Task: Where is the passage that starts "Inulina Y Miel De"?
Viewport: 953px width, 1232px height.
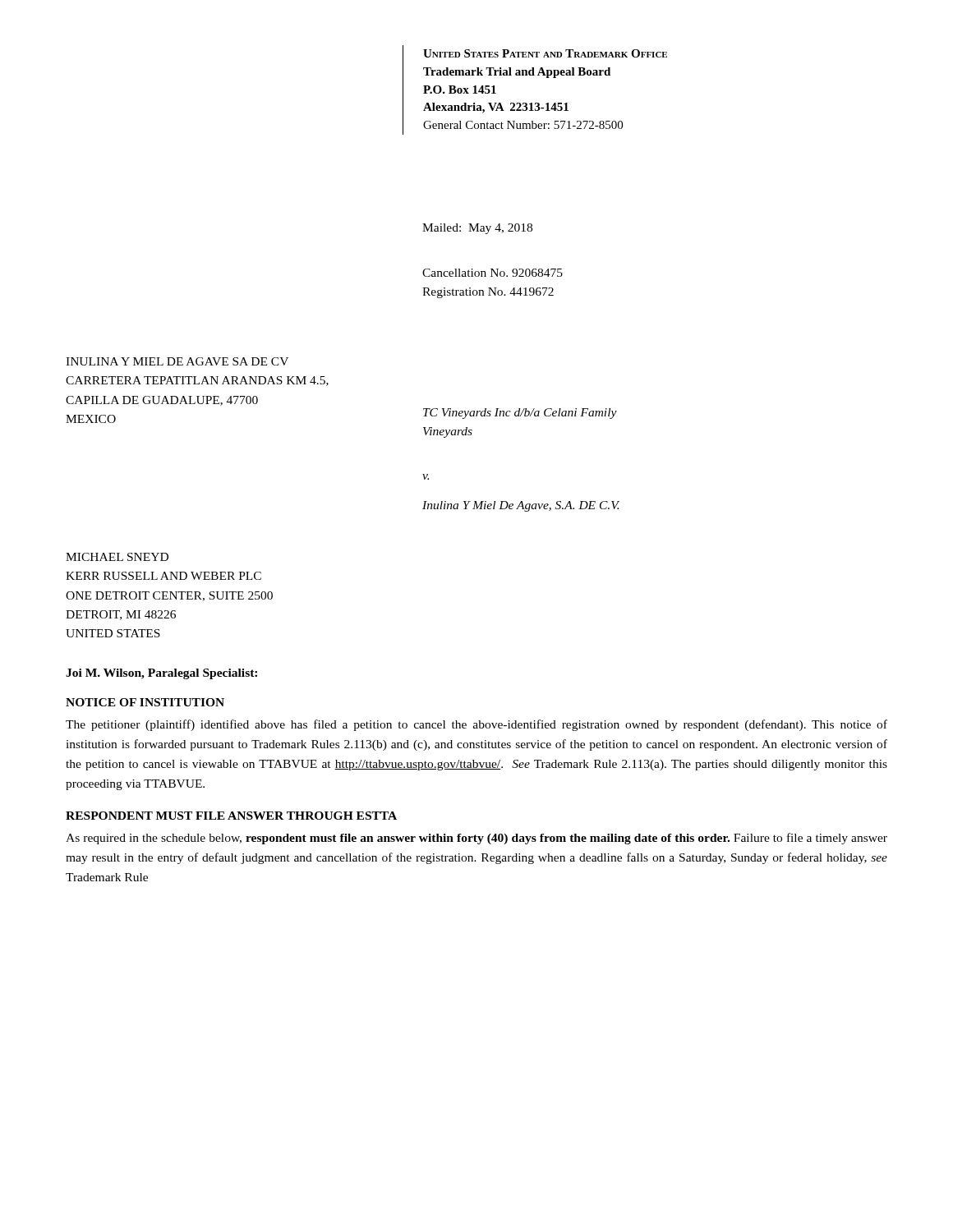Action: click(521, 505)
